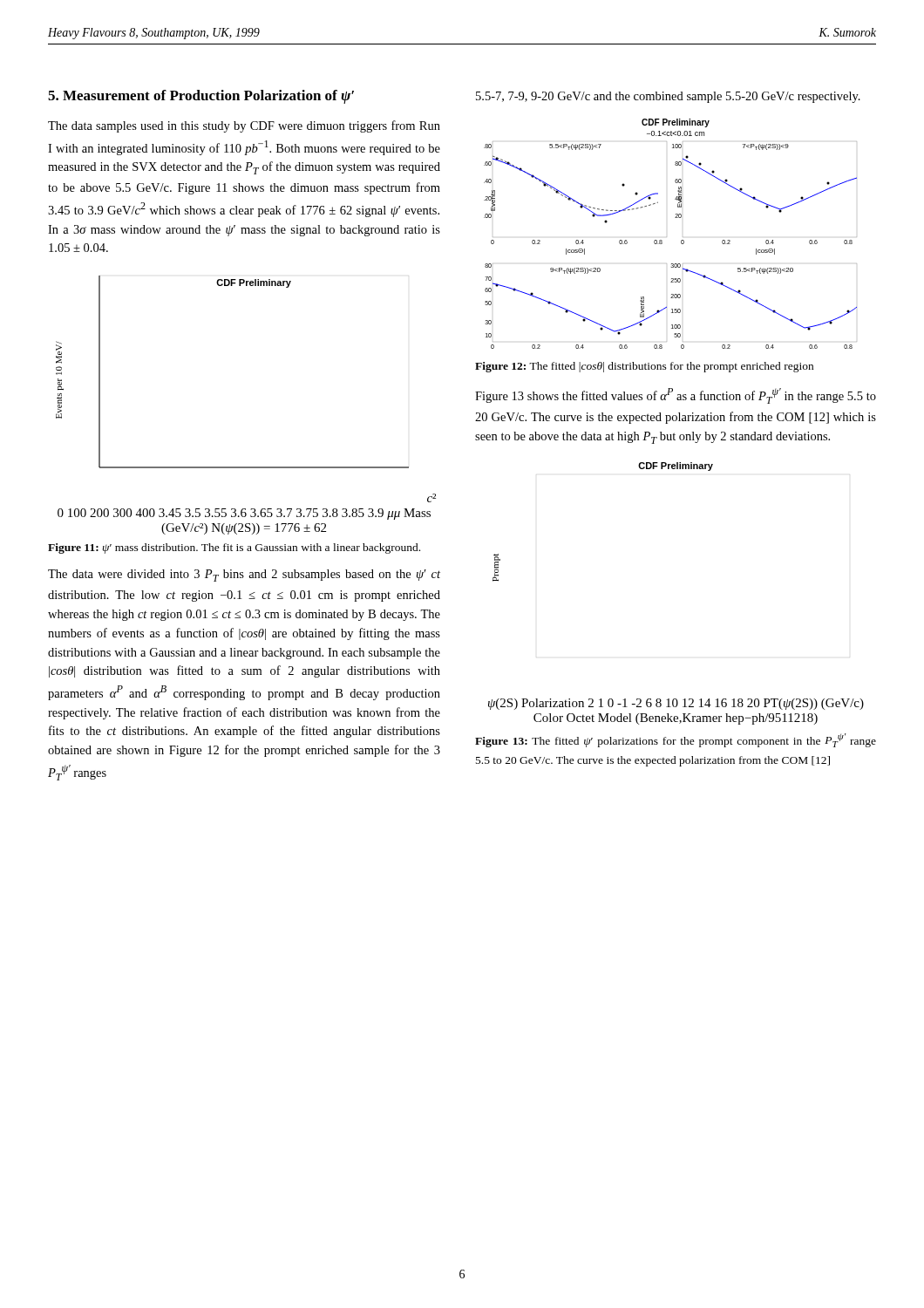Navigate to the element starting "Figure 13: The fitted ψ′ polarizations for"
Image resolution: width=924 pixels, height=1308 pixels.
click(x=676, y=749)
